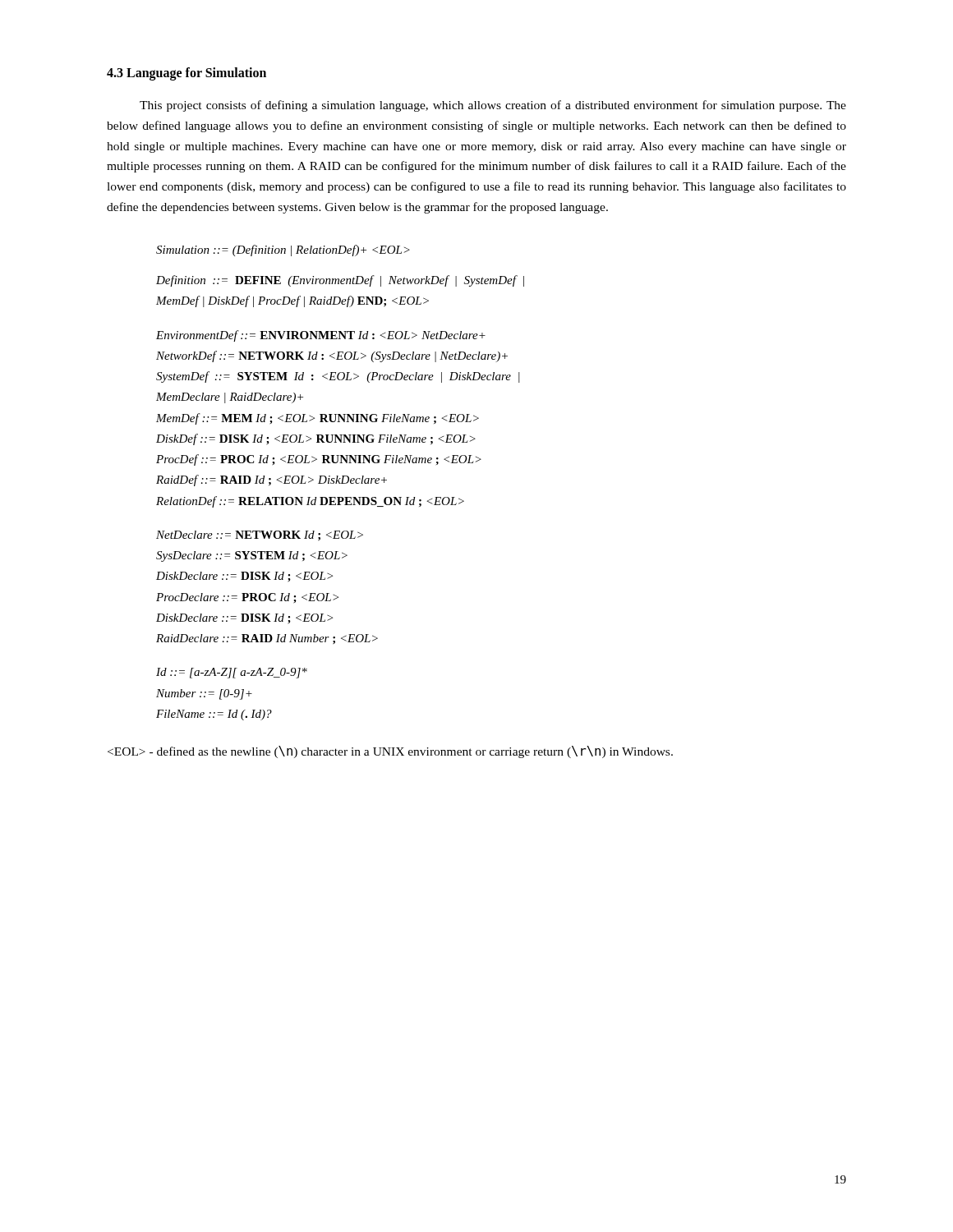Select the element starting "EnvironmentDef ::= ENVIRONMENT Id : NetDeclare+"

321,336
